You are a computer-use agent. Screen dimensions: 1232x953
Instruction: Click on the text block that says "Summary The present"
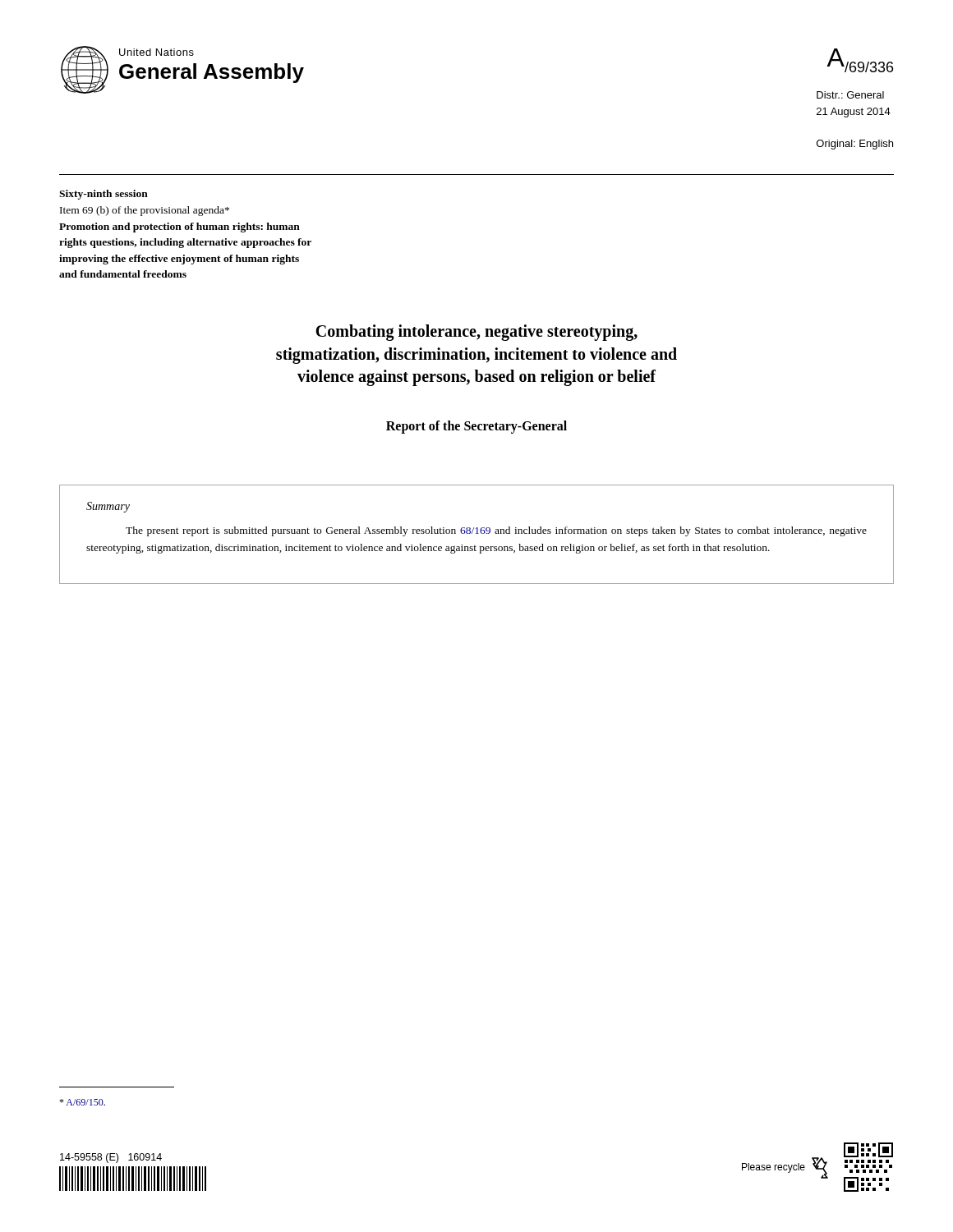click(476, 528)
